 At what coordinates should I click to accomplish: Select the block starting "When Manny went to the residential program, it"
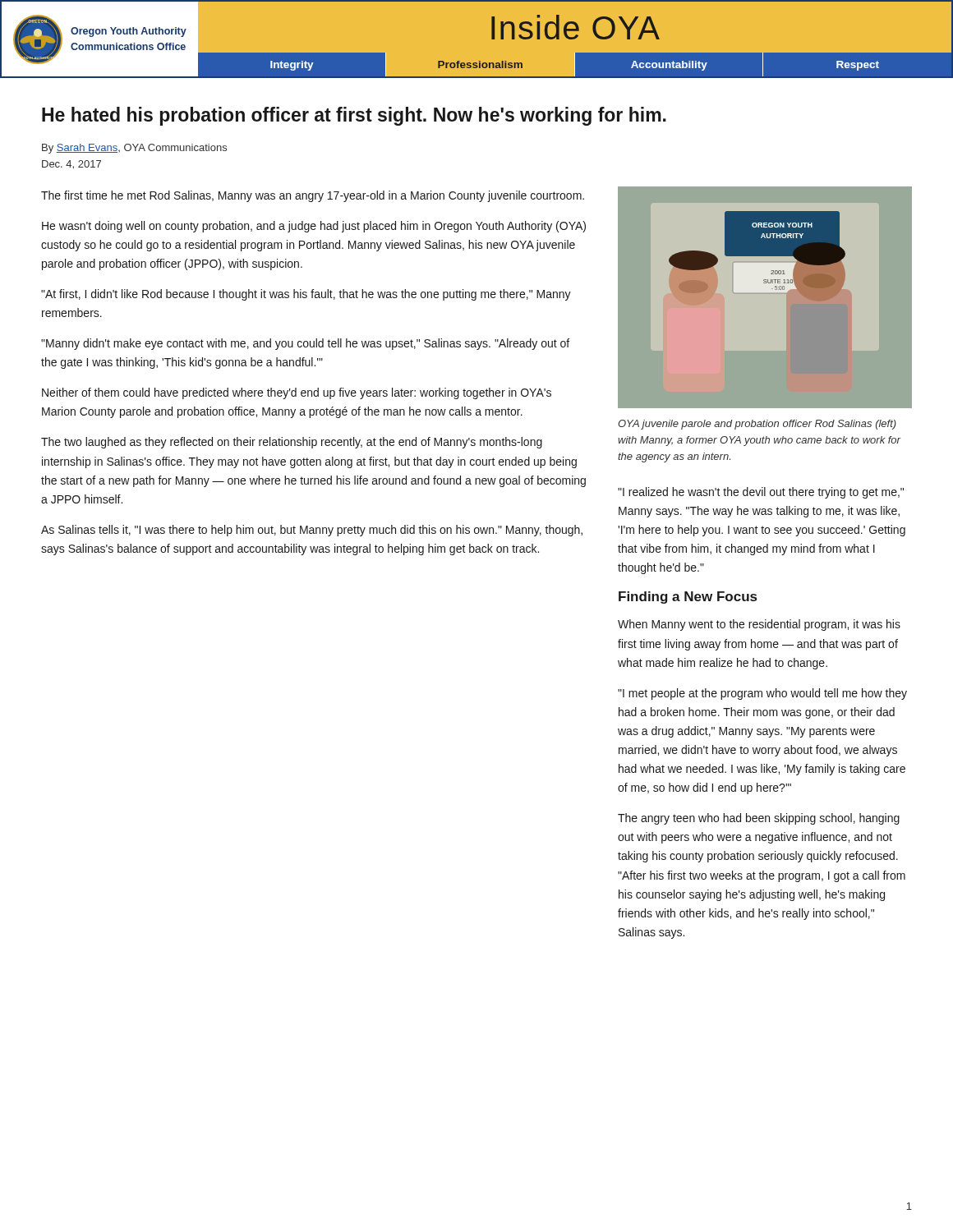click(x=759, y=644)
